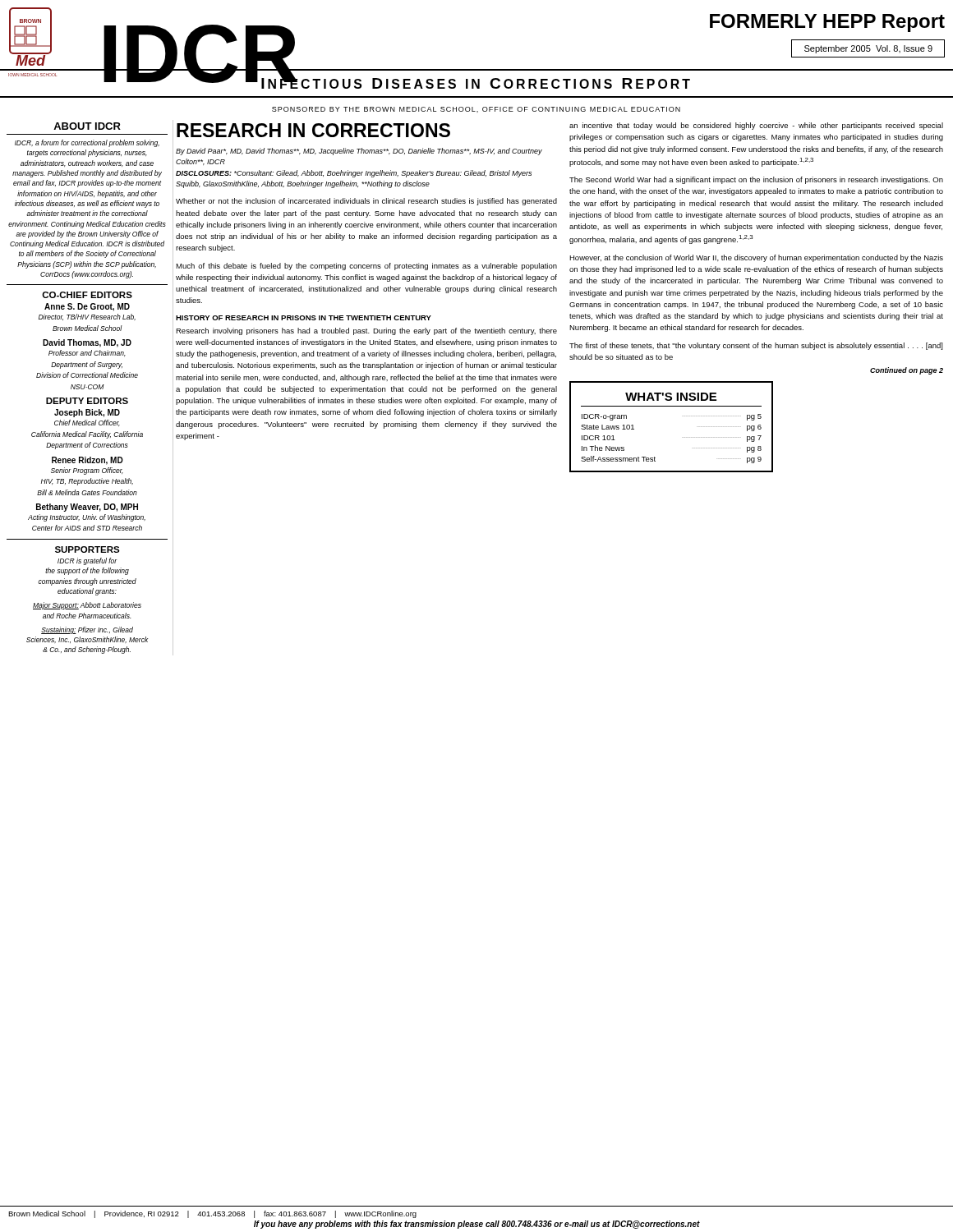Find the text block starting "IDCR is grateful forthe support of"
Image resolution: width=953 pixels, height=1232 pixels.
tap(87, 576)
